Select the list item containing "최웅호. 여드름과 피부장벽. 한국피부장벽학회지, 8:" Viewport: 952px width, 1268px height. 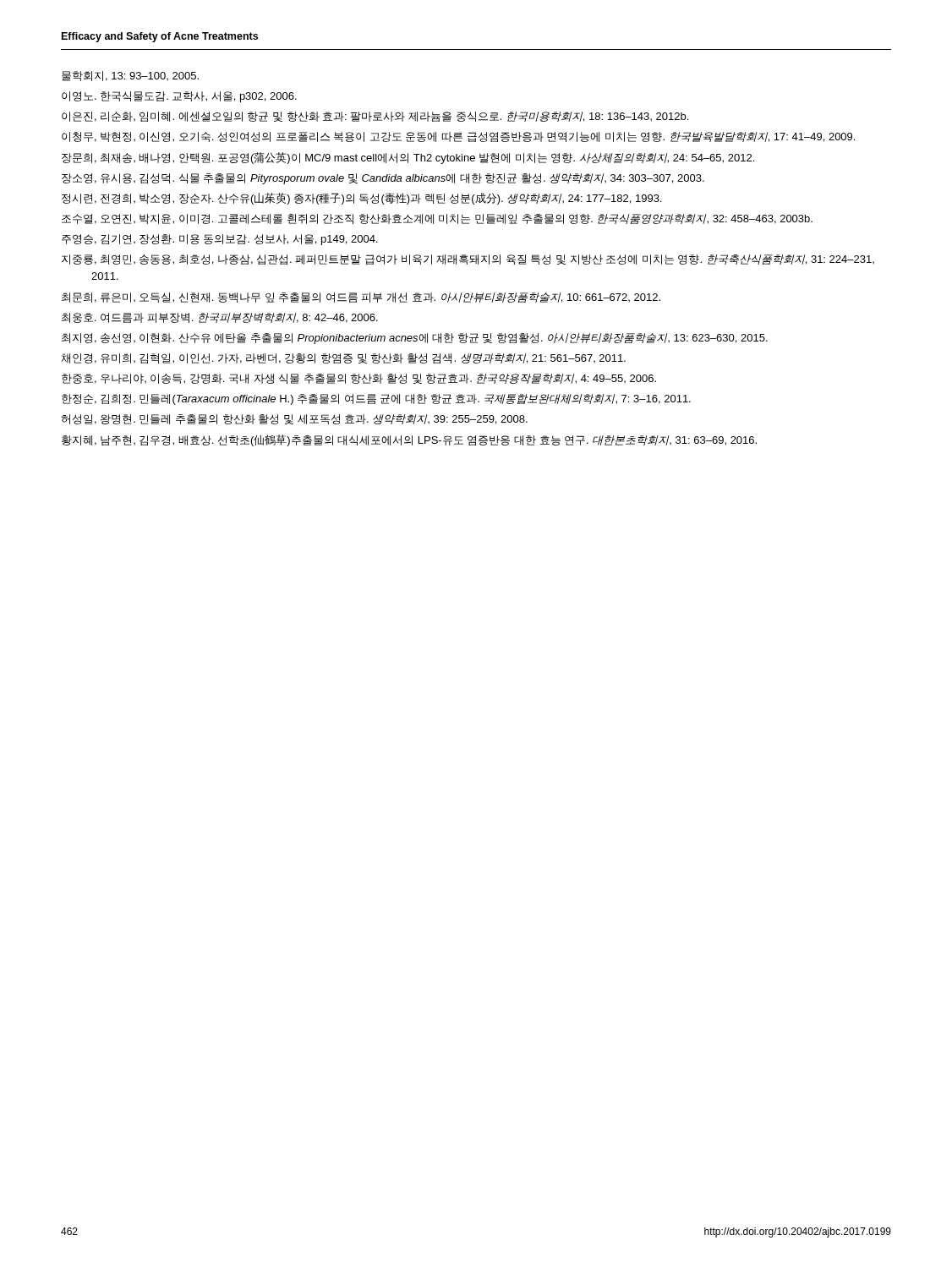[220, 317]
